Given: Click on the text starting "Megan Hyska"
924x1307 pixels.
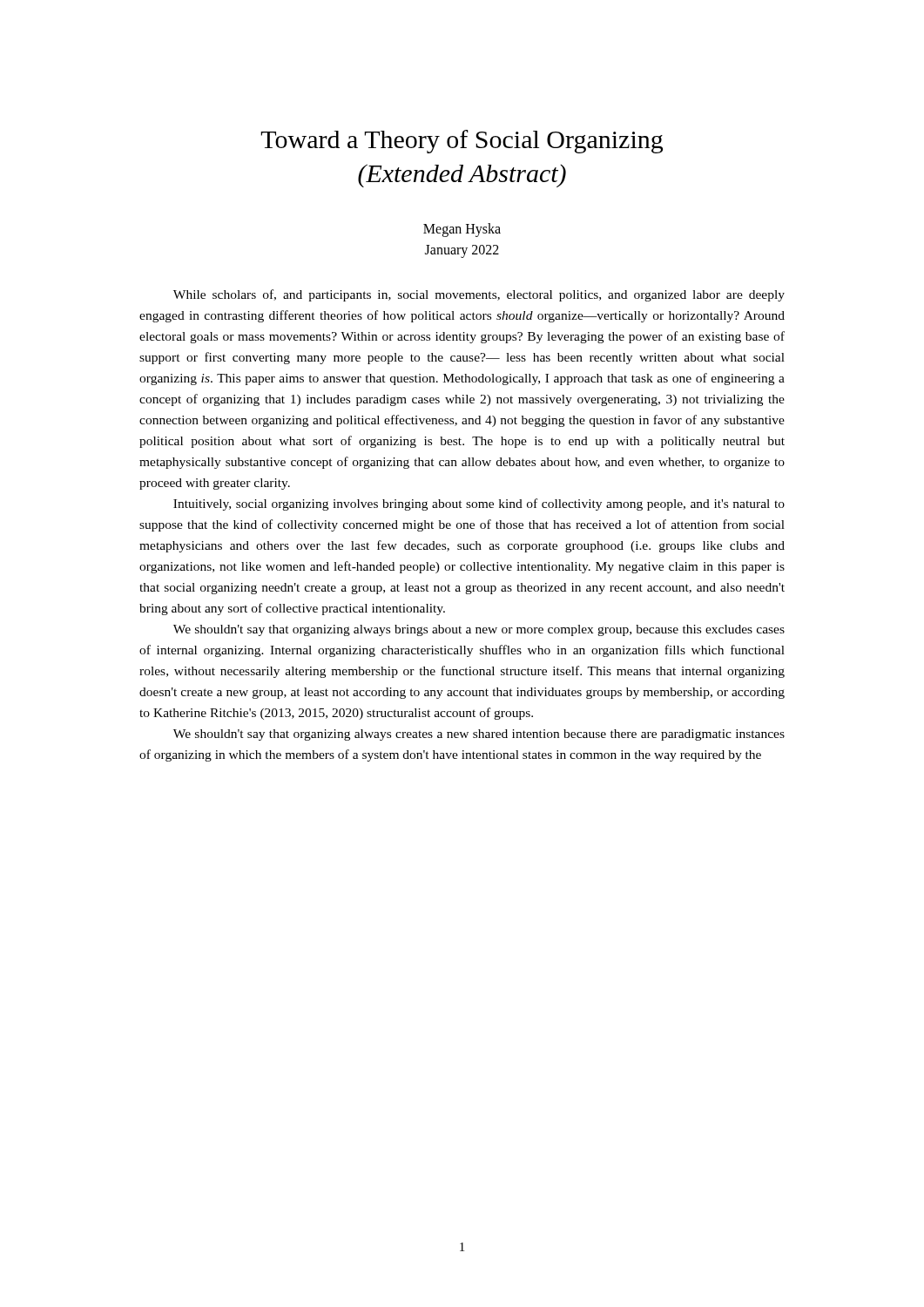Looking at the screenshot, I should pyautogui.click(x=462, y=229).
